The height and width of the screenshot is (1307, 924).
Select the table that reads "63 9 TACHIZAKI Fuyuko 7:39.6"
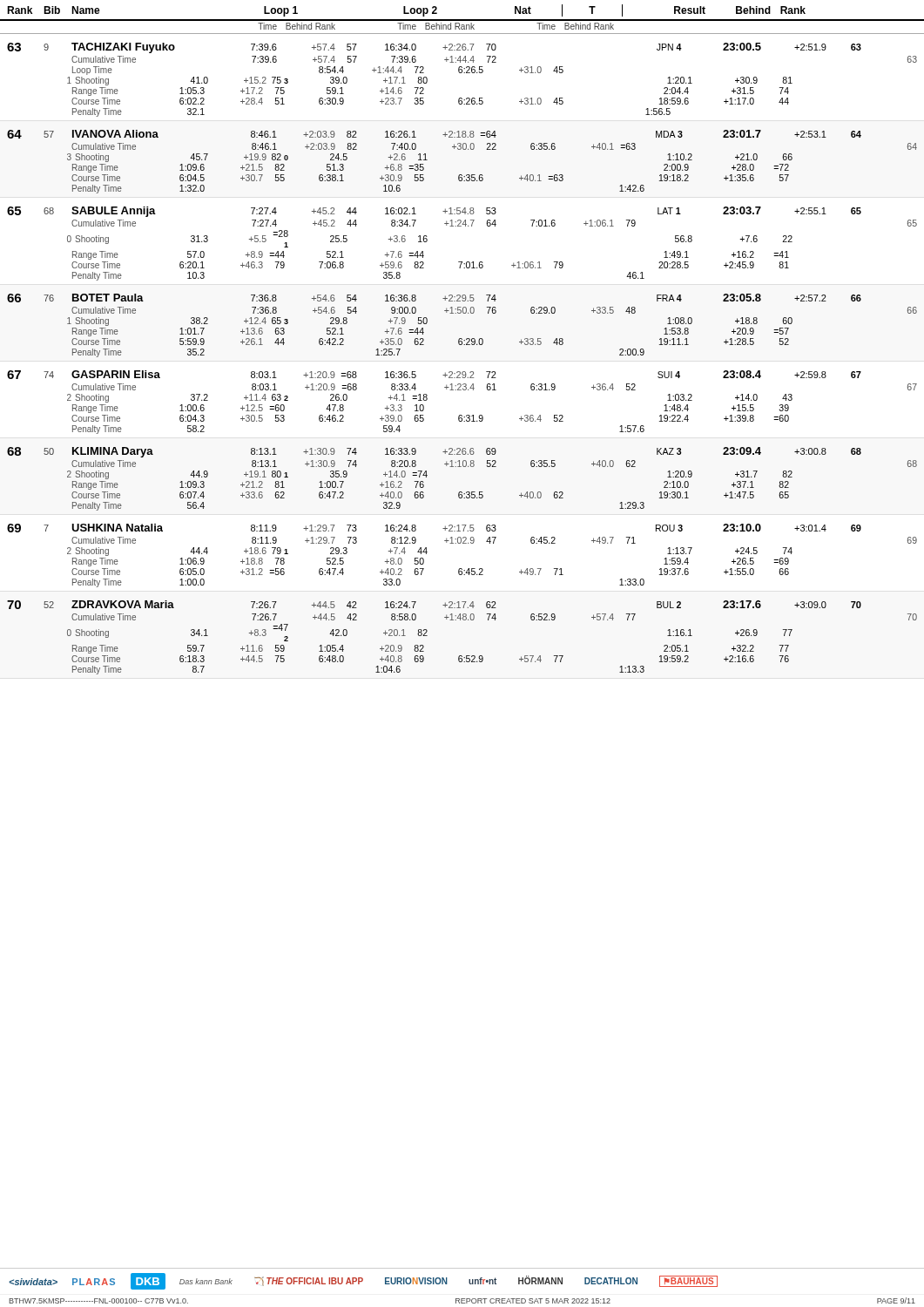pos(462,78)
